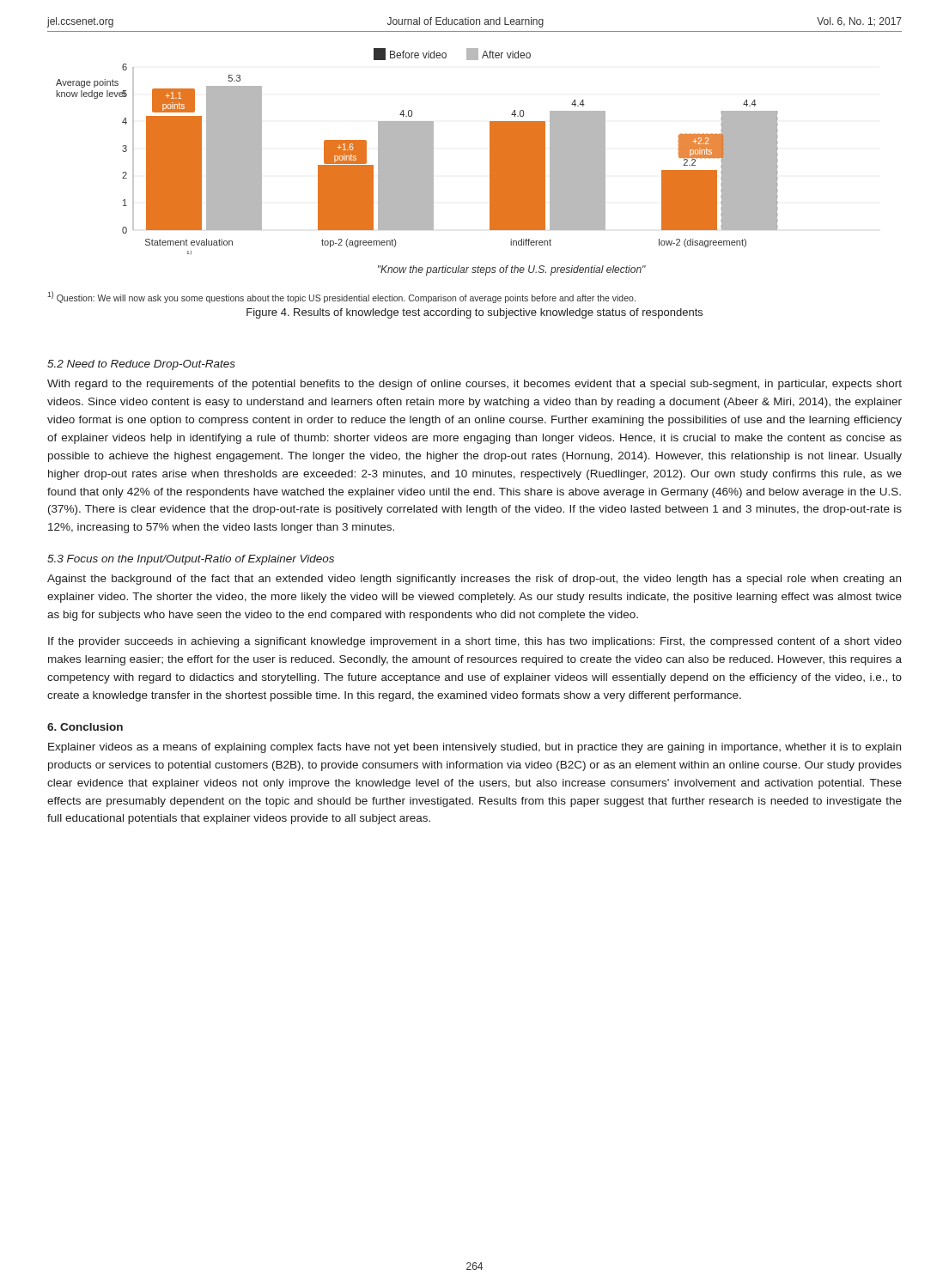Locate the block of text that opens with "With regard to the requirements"
Screen dimensions: 1288x949
[x=474, y=455]
